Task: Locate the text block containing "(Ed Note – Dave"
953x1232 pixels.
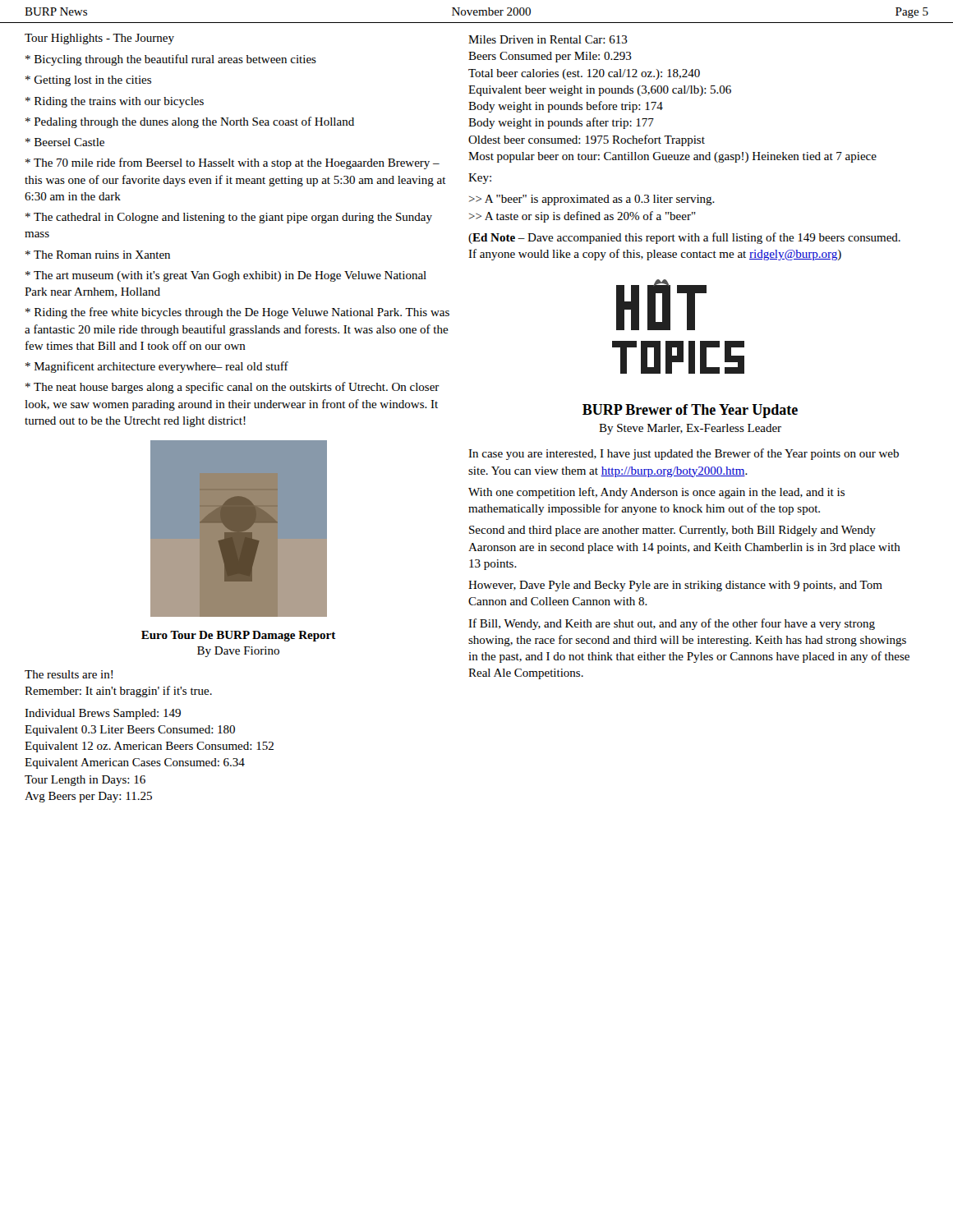Action: [685, 245]
